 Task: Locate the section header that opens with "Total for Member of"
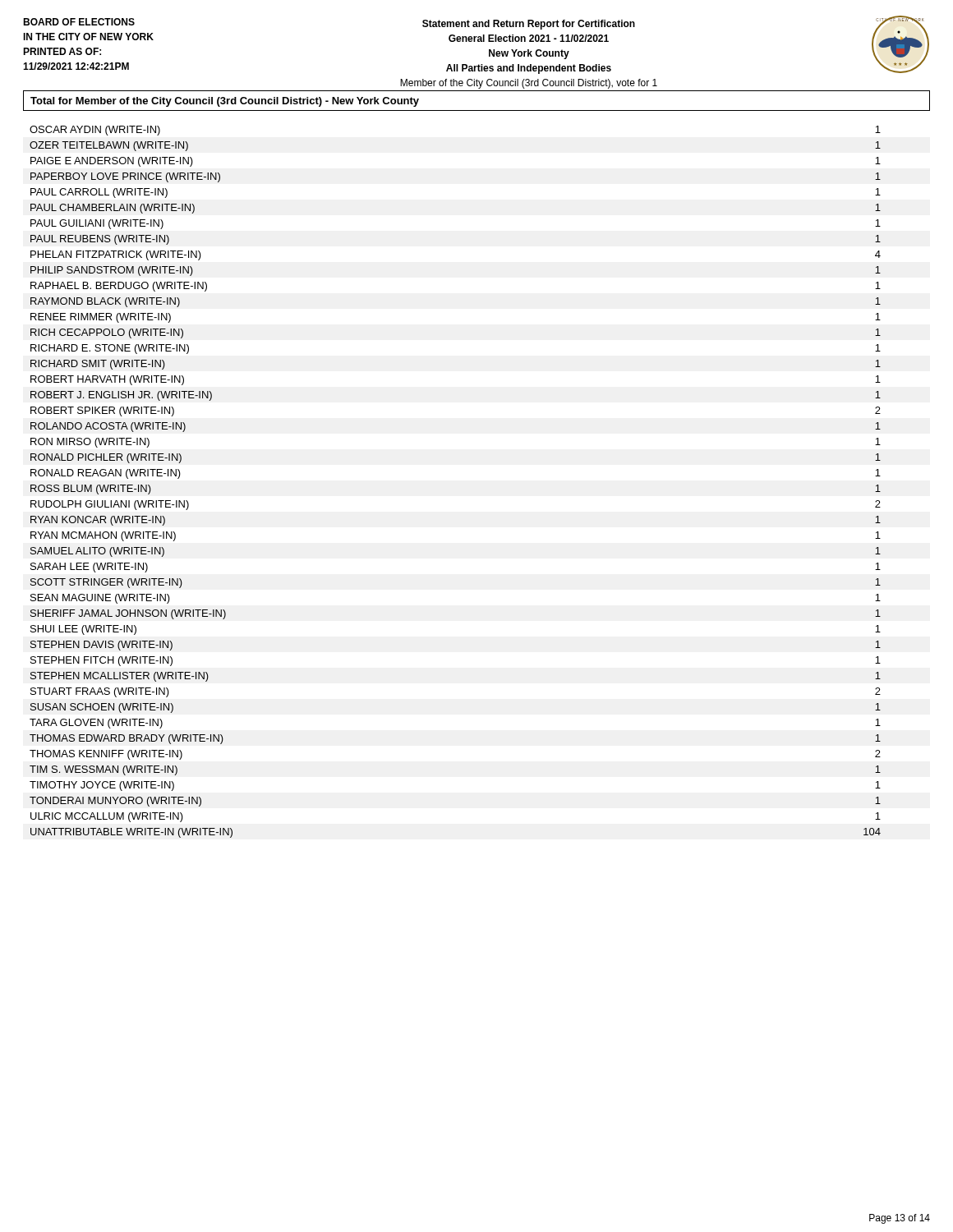pos(225,101)
